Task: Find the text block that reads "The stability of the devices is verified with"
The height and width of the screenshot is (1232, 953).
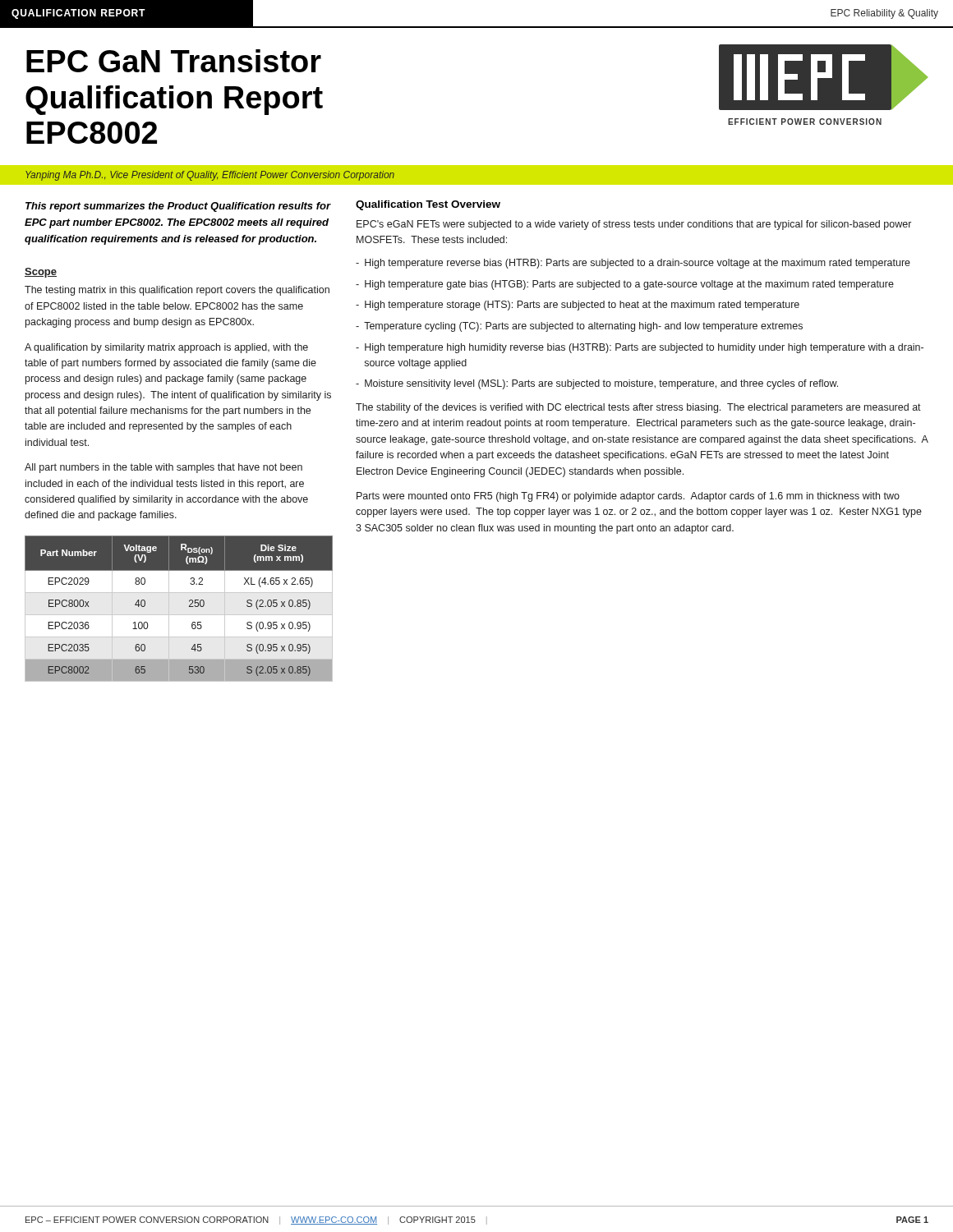Action: (642, 439)
